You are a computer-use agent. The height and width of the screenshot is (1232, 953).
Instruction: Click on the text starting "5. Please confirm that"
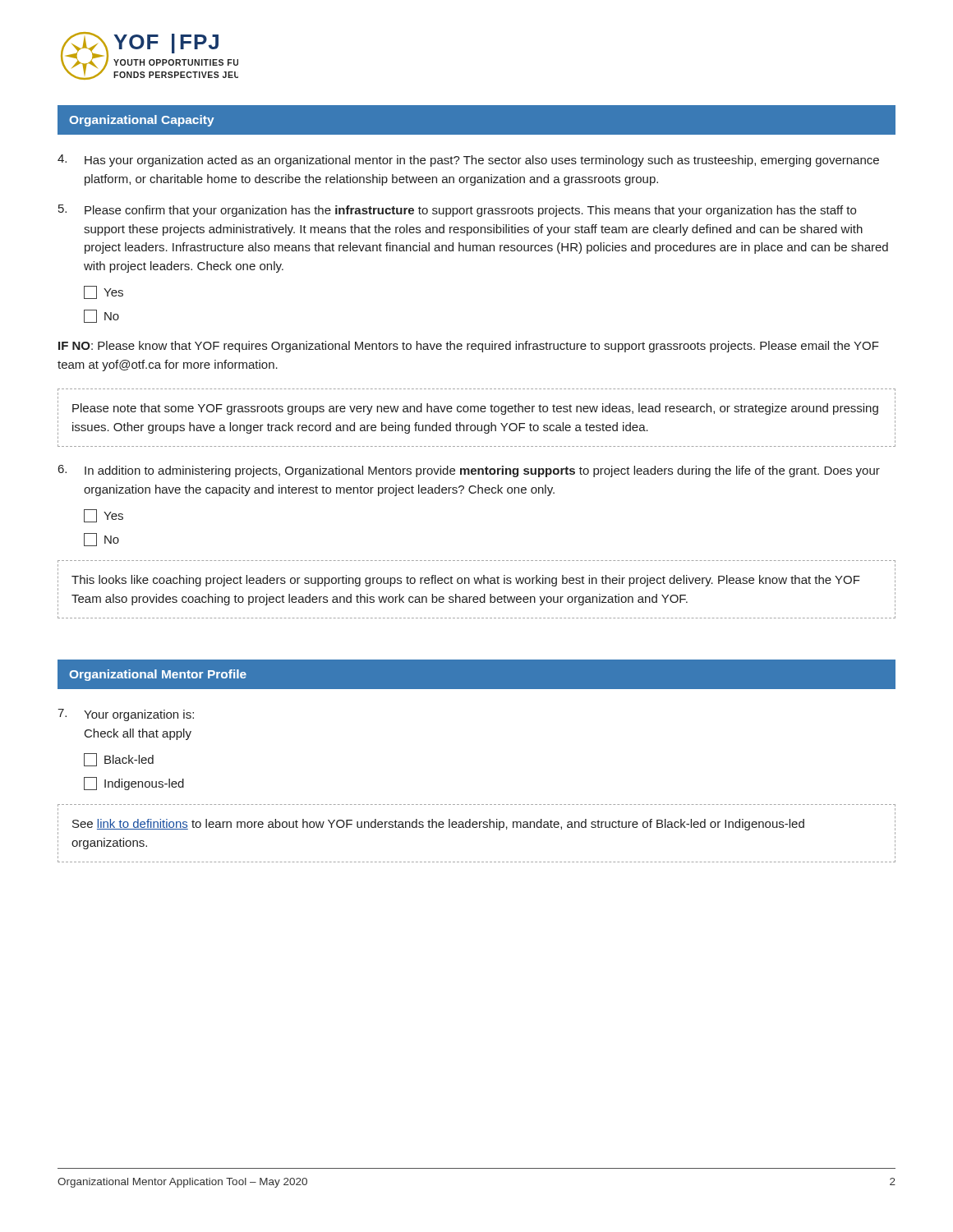click(x=457, y=211)
